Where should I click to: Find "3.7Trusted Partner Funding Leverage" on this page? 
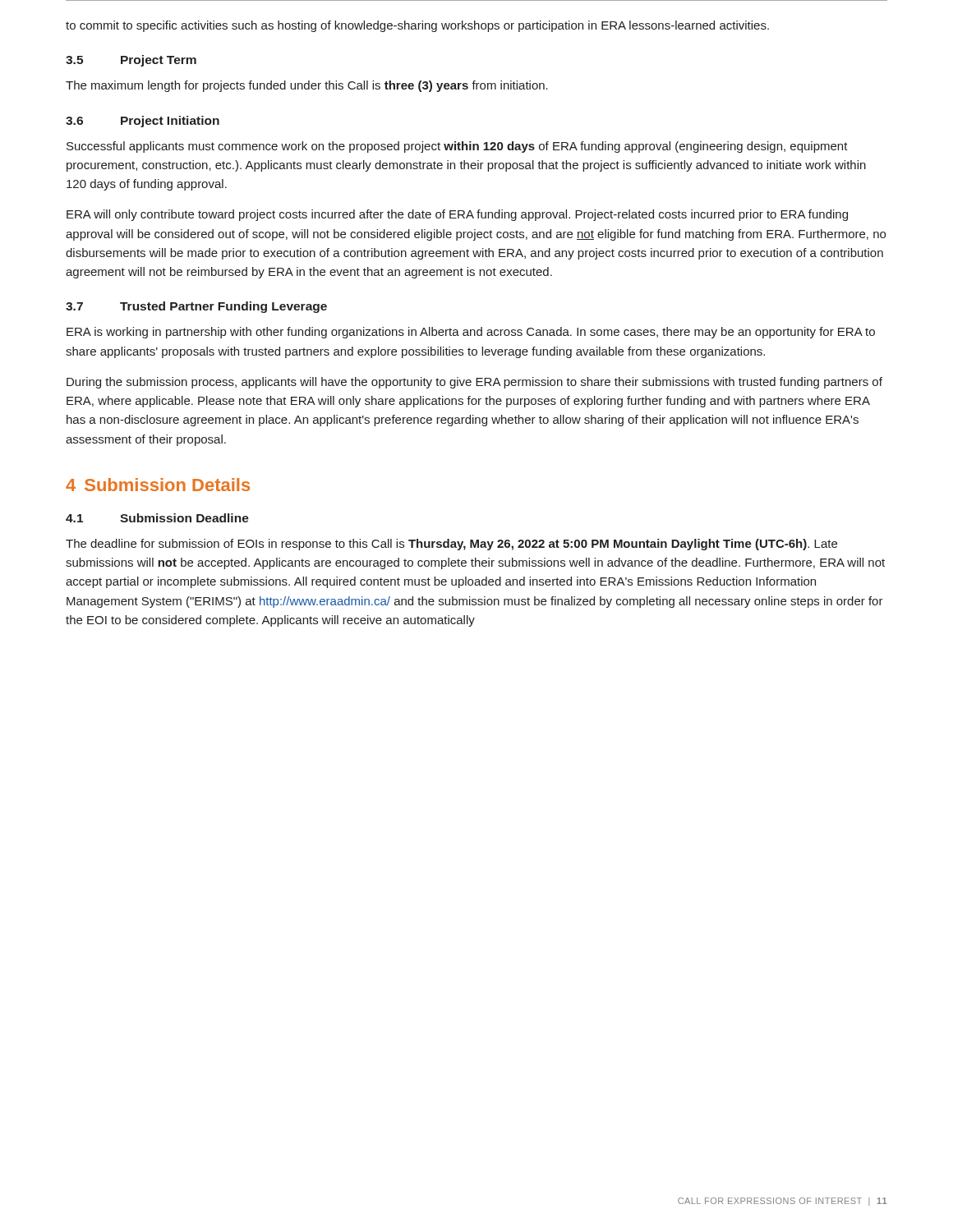click(197, 307)
